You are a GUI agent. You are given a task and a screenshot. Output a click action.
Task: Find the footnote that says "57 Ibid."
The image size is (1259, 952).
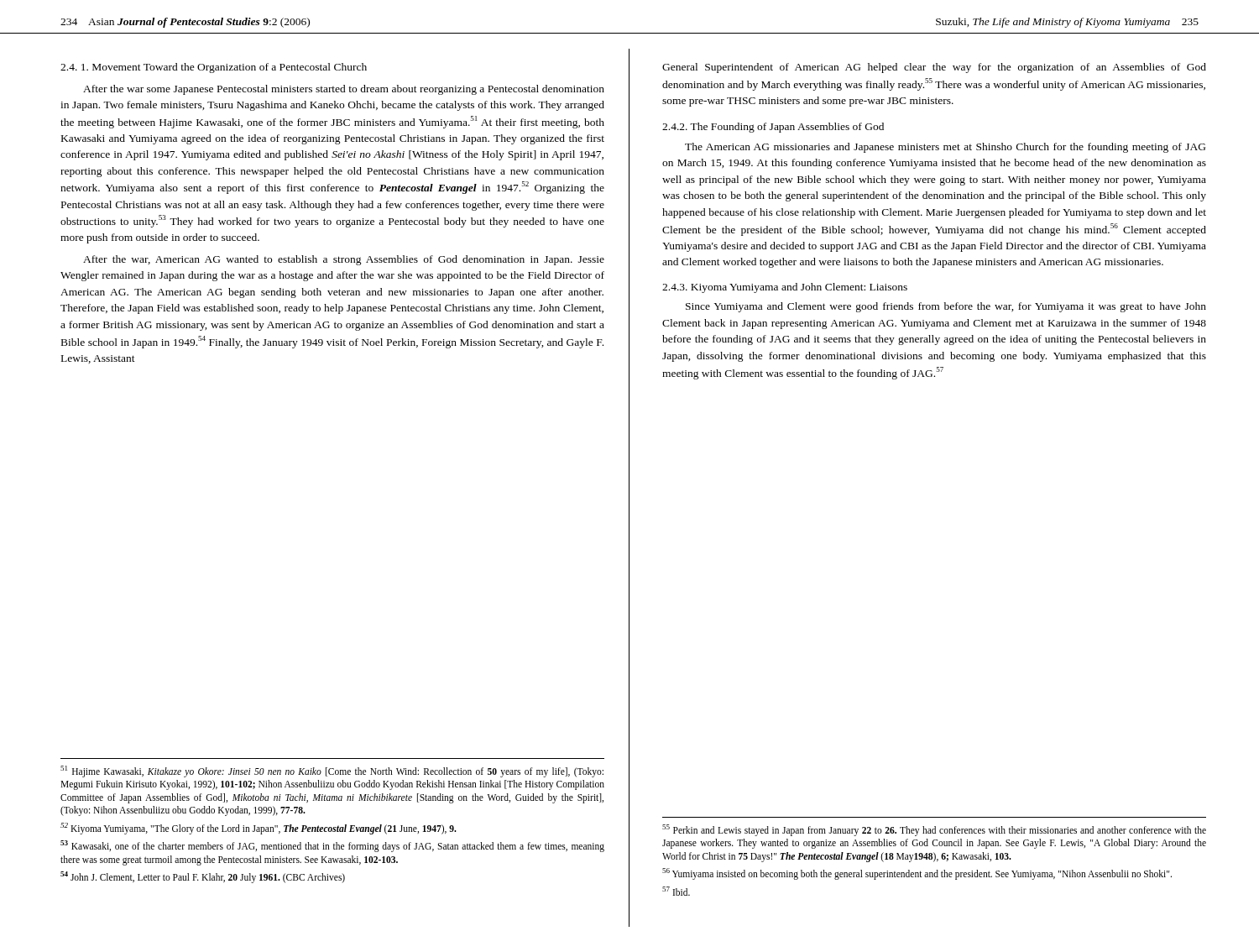(676, 891)
